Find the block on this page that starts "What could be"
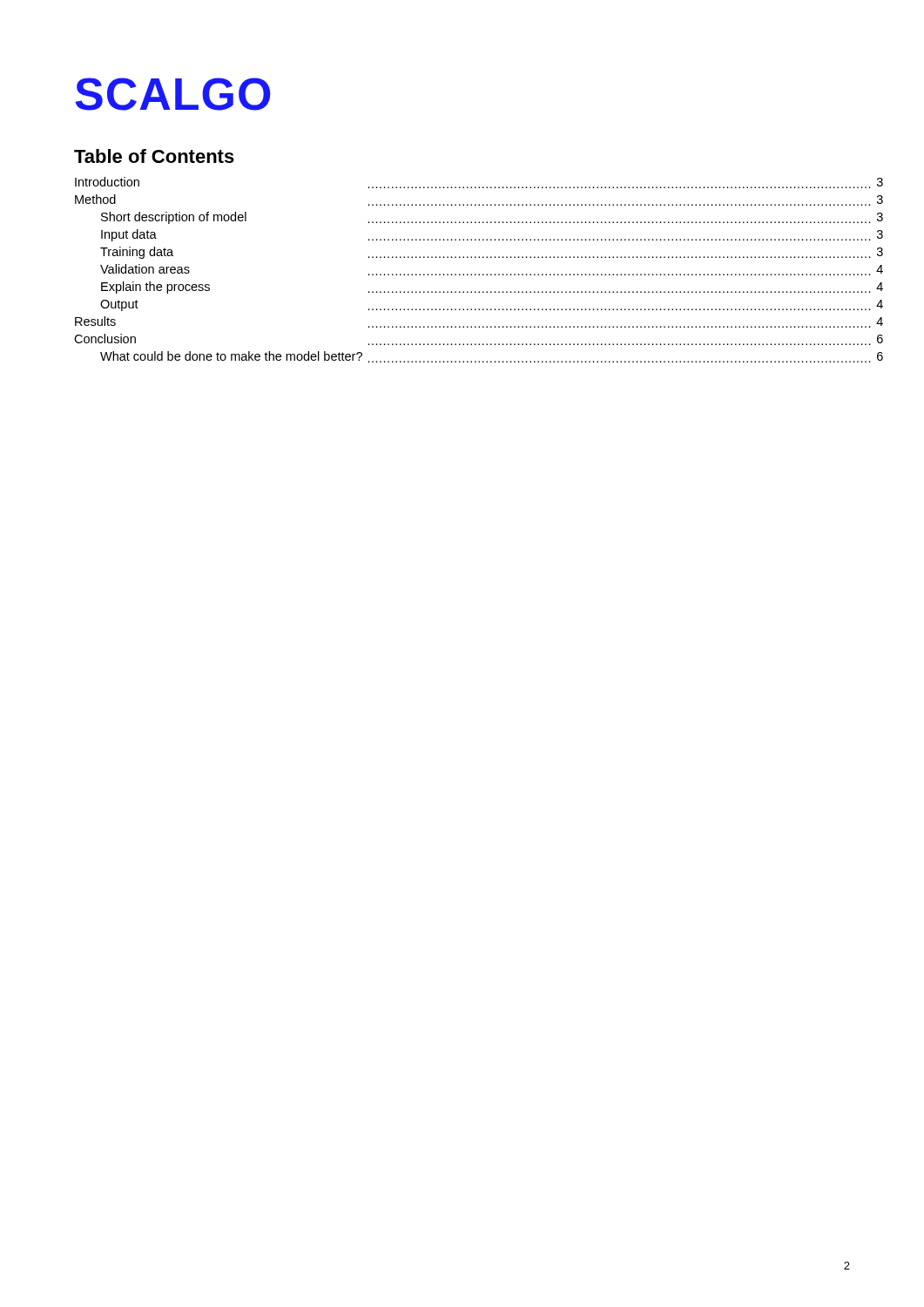Image resolution: width=924 pixels, height=1307 pixels. 479,357
